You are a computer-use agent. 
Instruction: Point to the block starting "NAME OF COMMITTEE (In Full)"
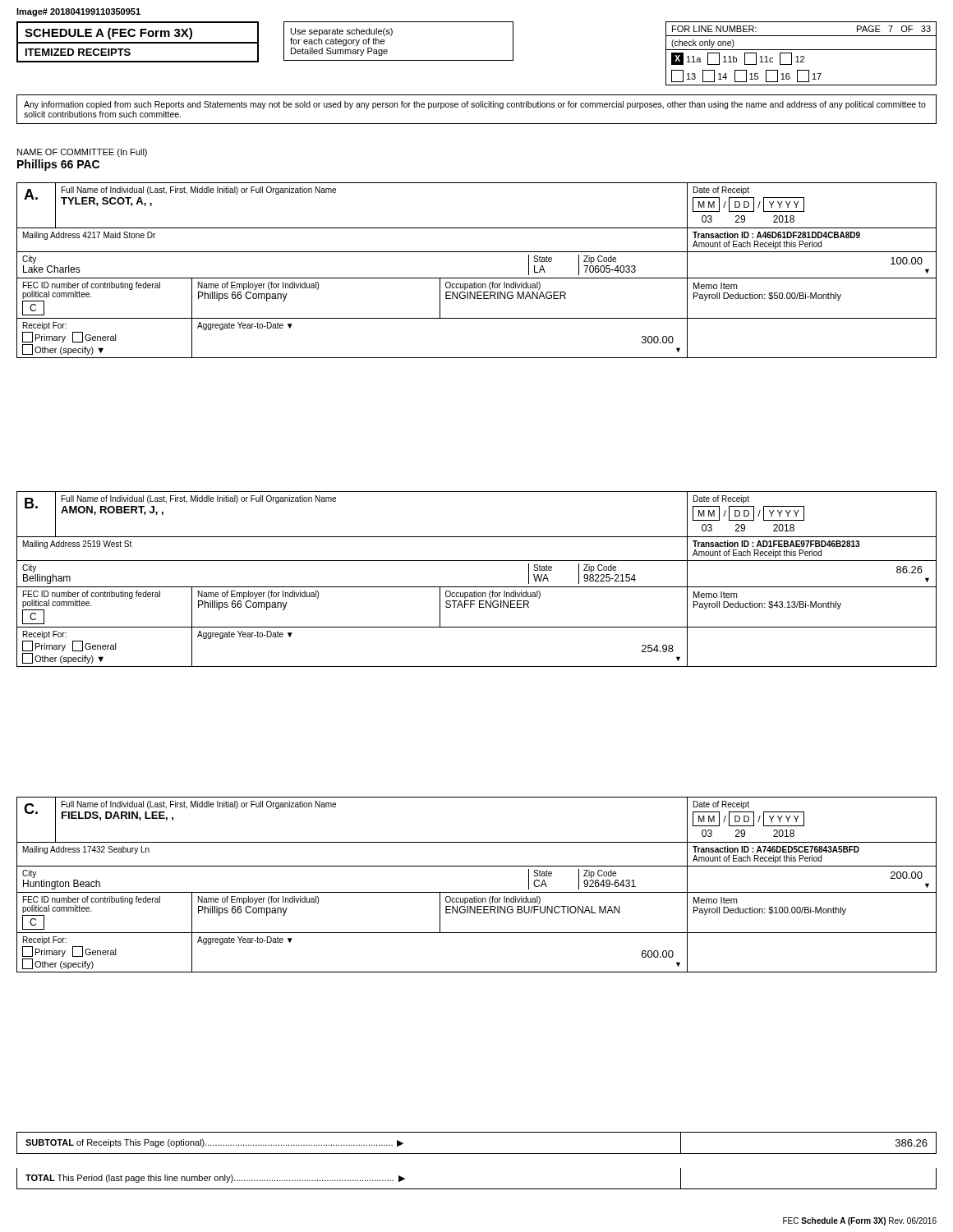click(x=82, y=159)
